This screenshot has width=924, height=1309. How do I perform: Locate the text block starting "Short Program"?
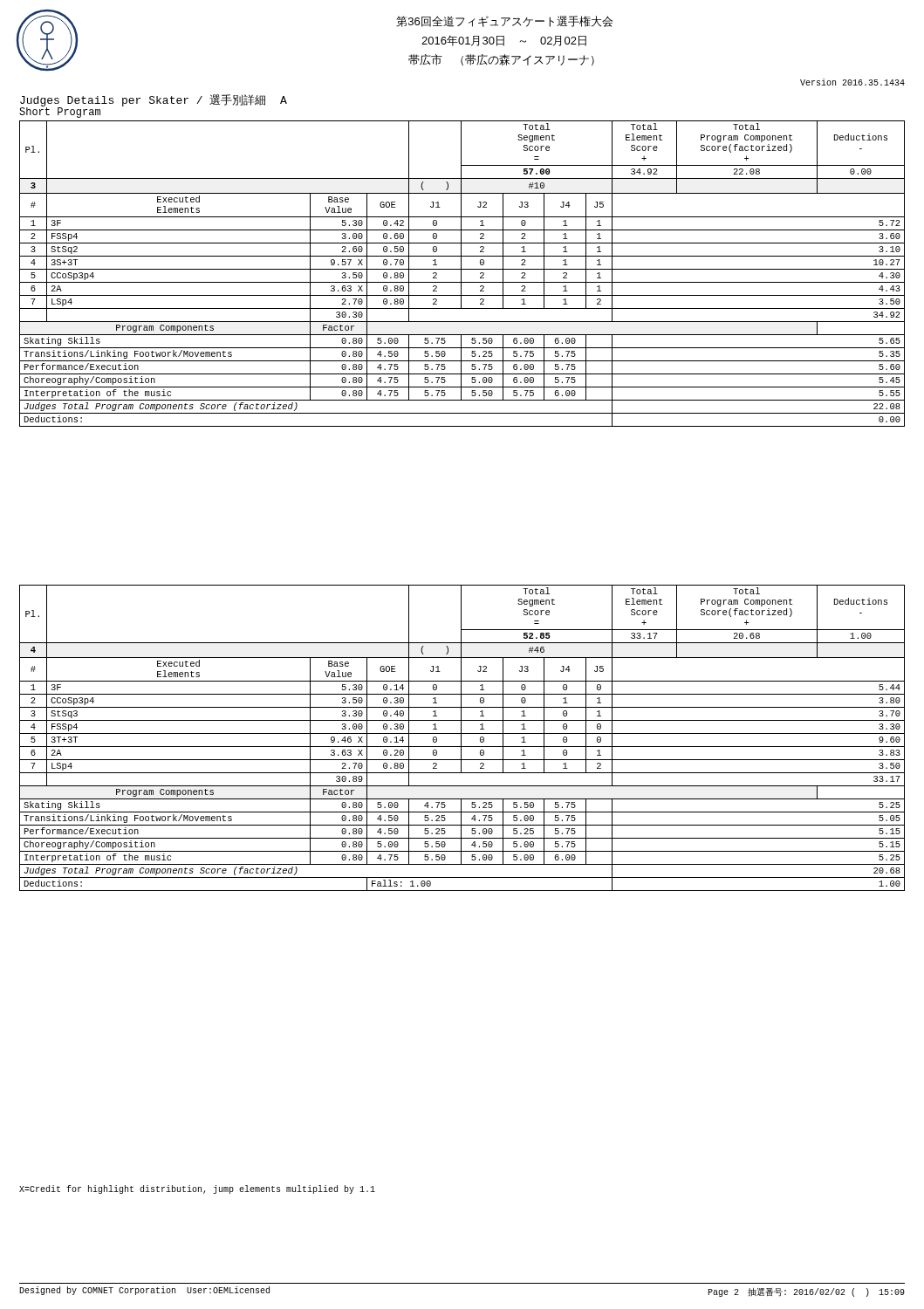(60, 113)
